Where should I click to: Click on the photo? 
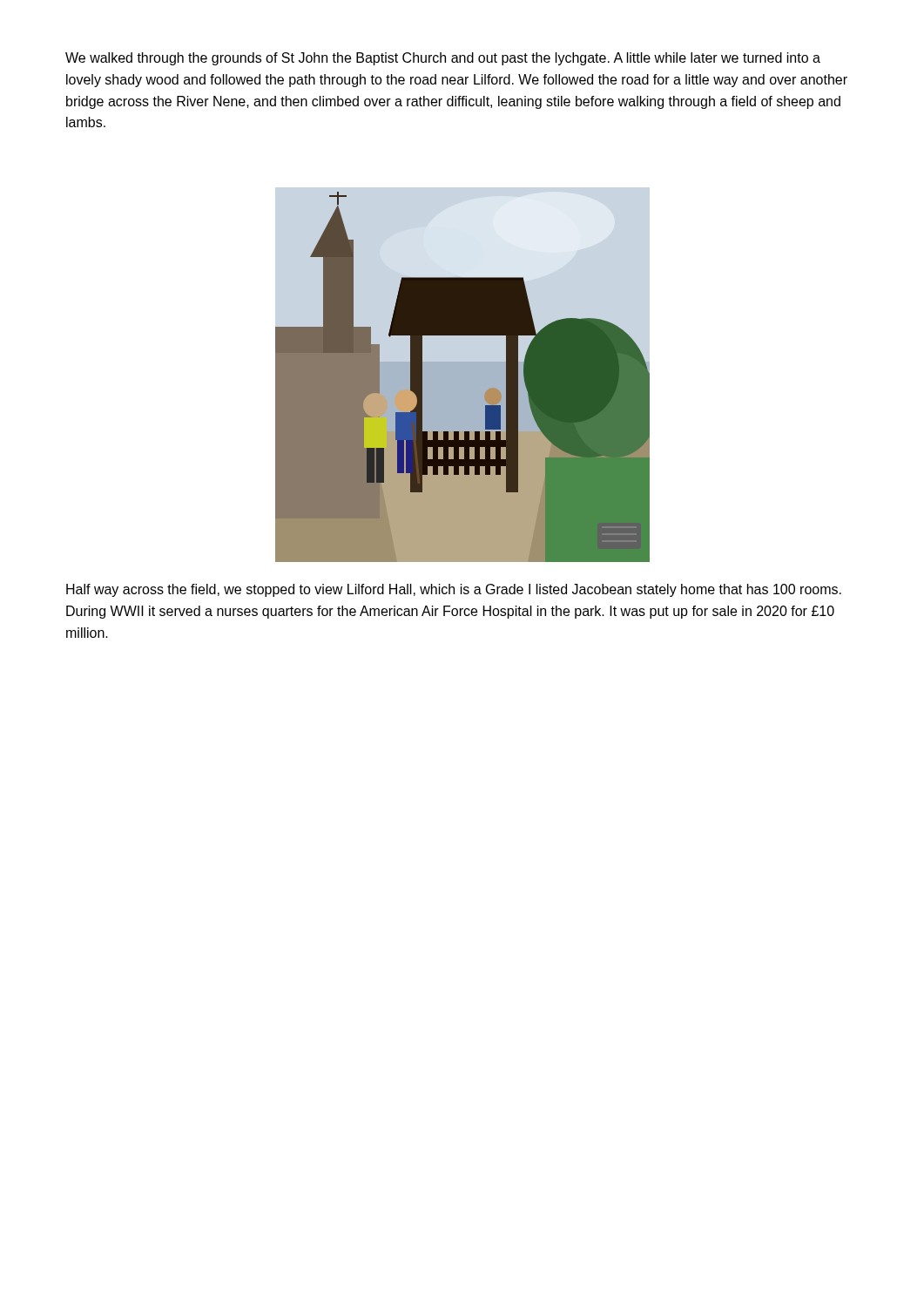tap(462, 375)
